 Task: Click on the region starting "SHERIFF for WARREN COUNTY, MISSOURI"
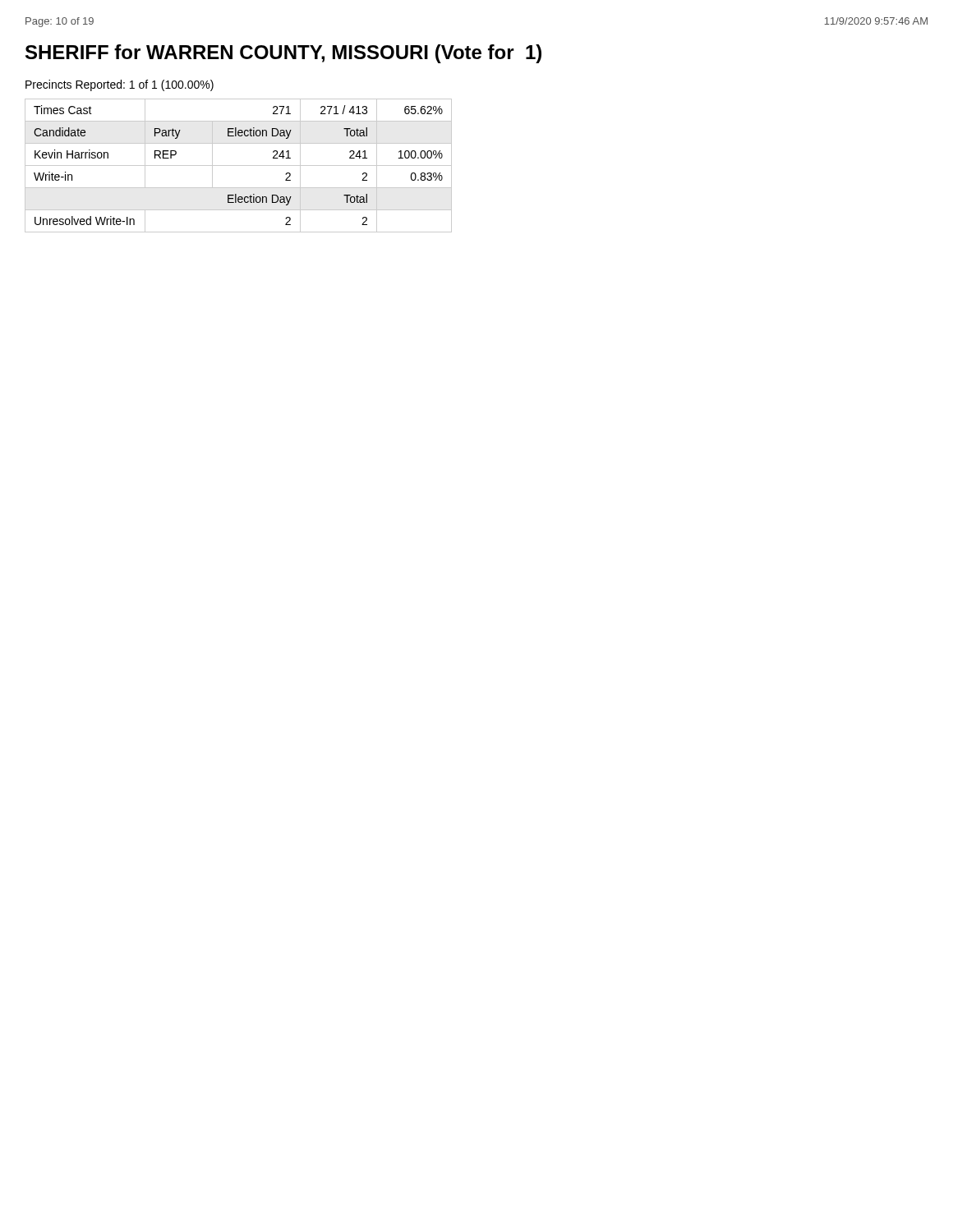pyautogui.click(x=284, y=53)
